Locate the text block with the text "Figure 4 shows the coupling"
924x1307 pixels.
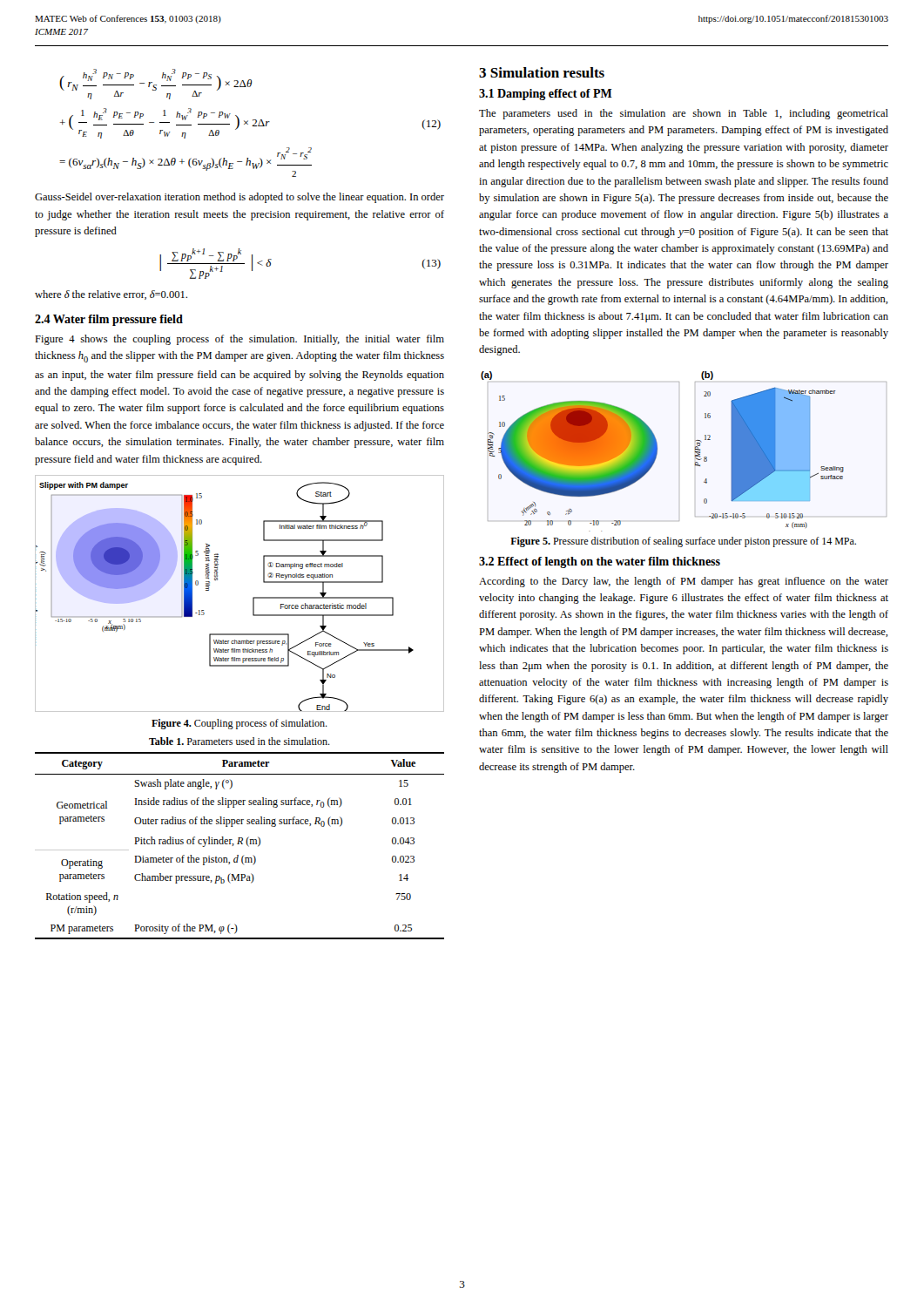coord(240,399)
